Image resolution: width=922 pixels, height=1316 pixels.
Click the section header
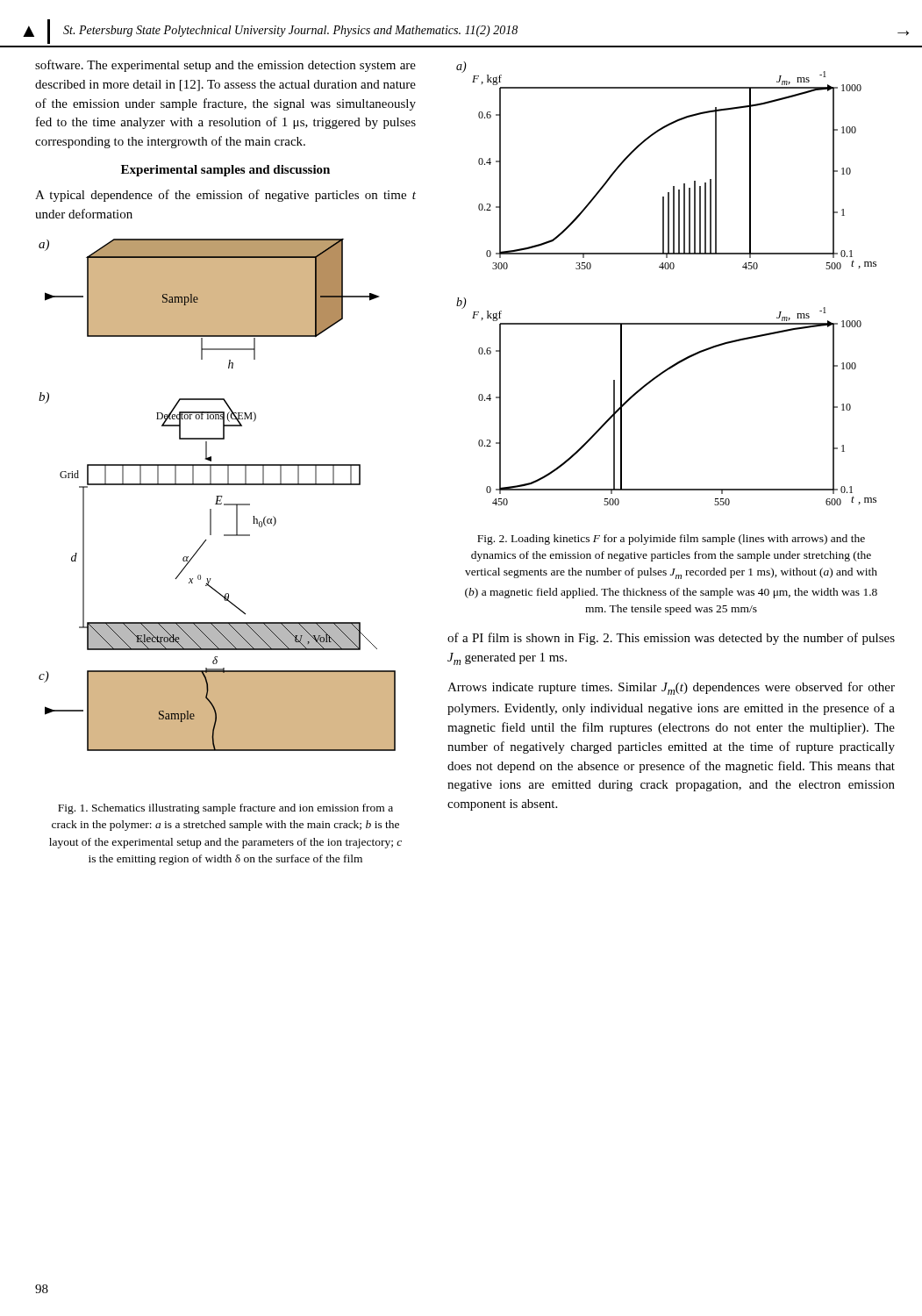click(x=225, y=169)
